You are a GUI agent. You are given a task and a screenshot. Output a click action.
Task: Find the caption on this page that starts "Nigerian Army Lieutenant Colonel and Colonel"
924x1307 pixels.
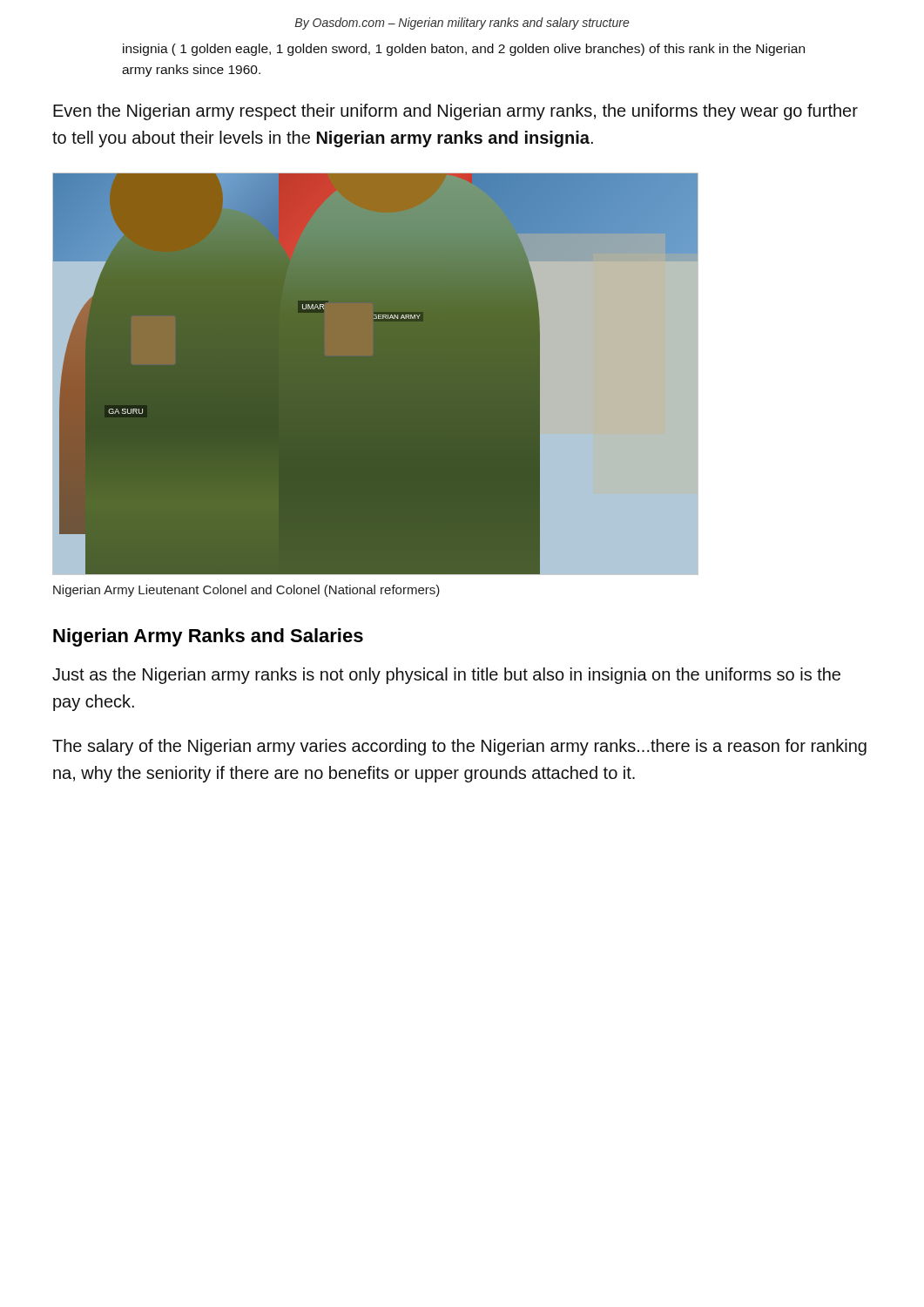point(246,590)
